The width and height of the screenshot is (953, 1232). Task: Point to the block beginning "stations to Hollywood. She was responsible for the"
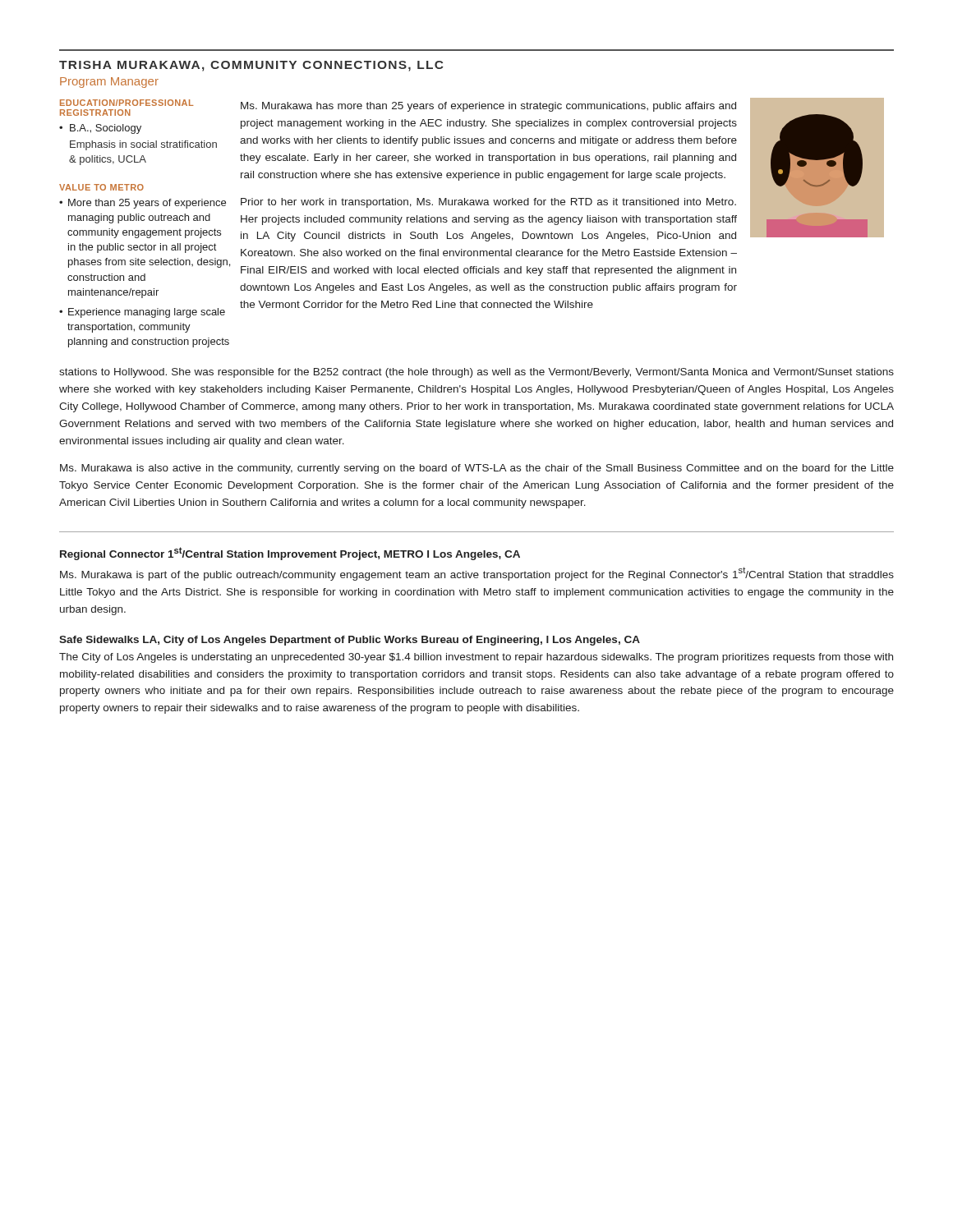(x=476, y=406)
